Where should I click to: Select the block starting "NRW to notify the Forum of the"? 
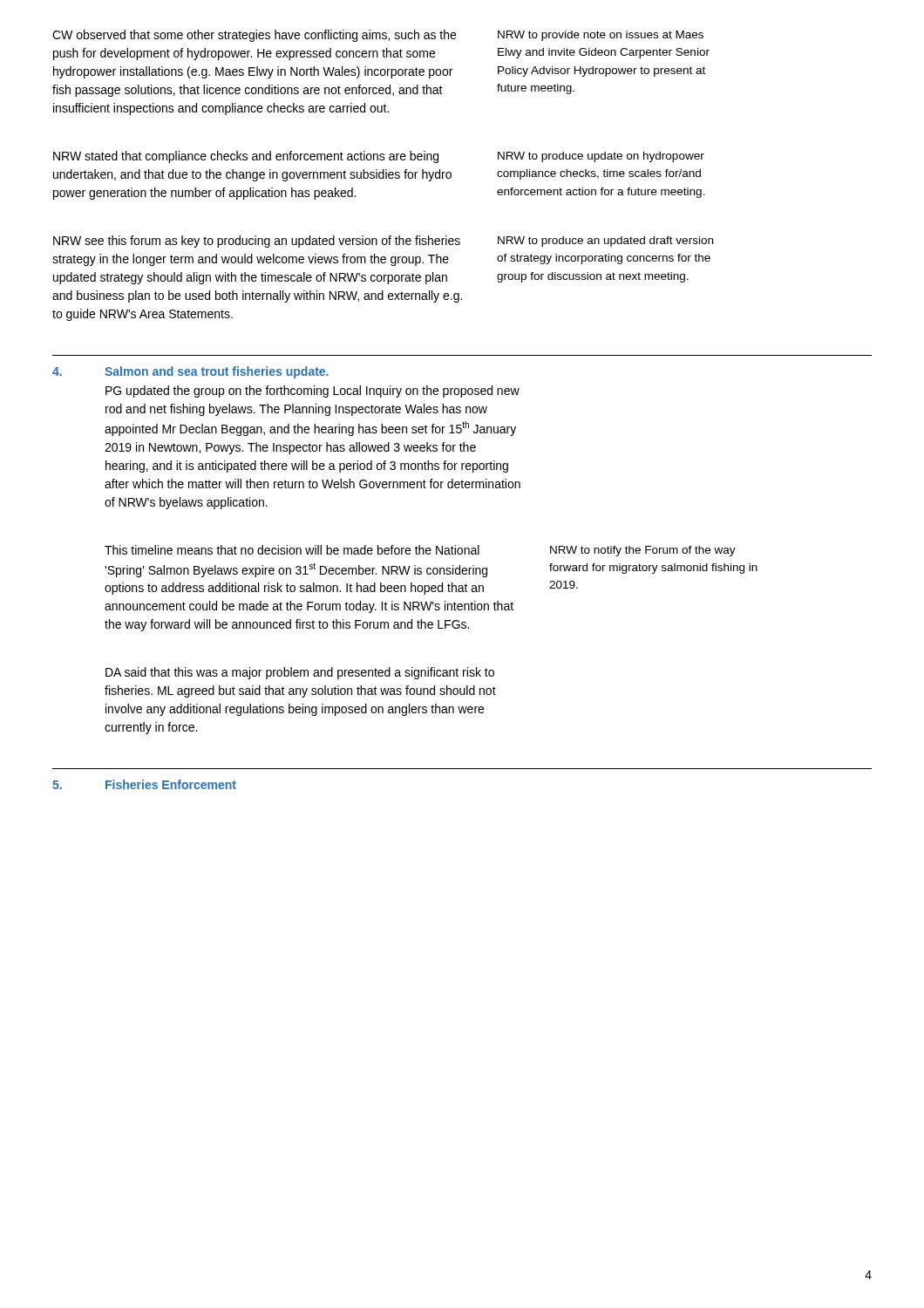(x=653, y=567)
